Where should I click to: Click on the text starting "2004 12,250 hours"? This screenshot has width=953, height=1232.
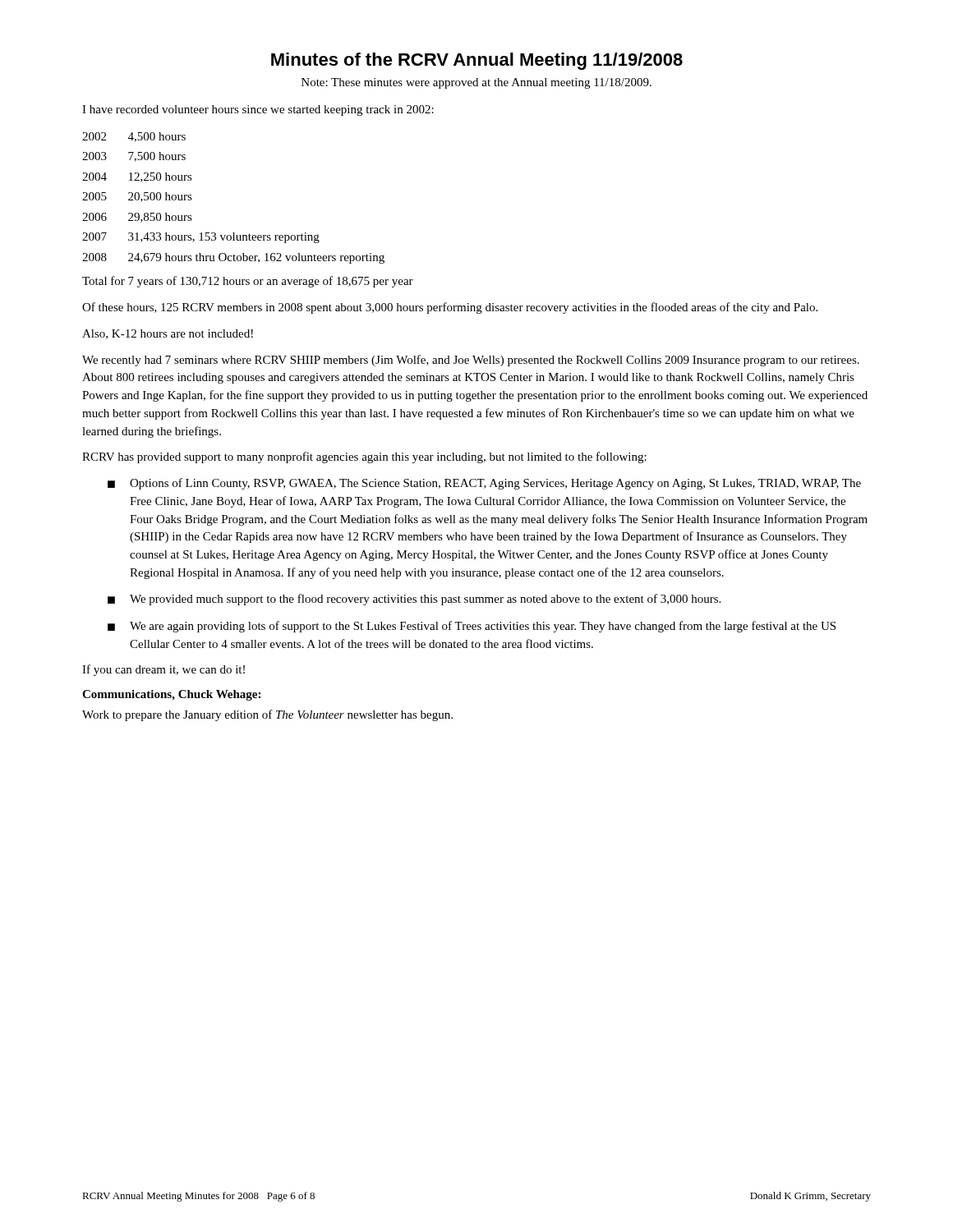click(x=137, y=177)
